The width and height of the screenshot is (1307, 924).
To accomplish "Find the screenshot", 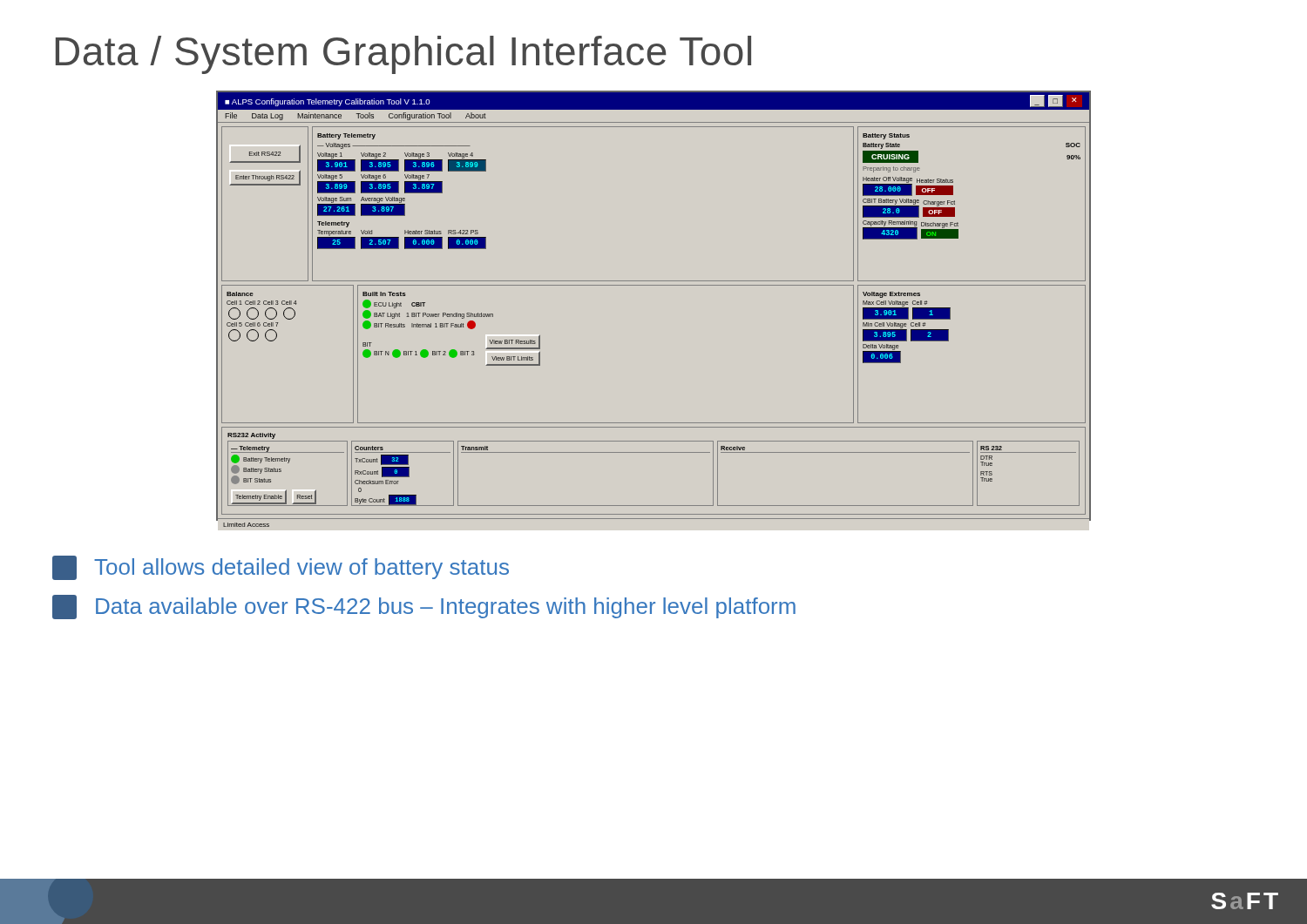I will tap(654, 306).
